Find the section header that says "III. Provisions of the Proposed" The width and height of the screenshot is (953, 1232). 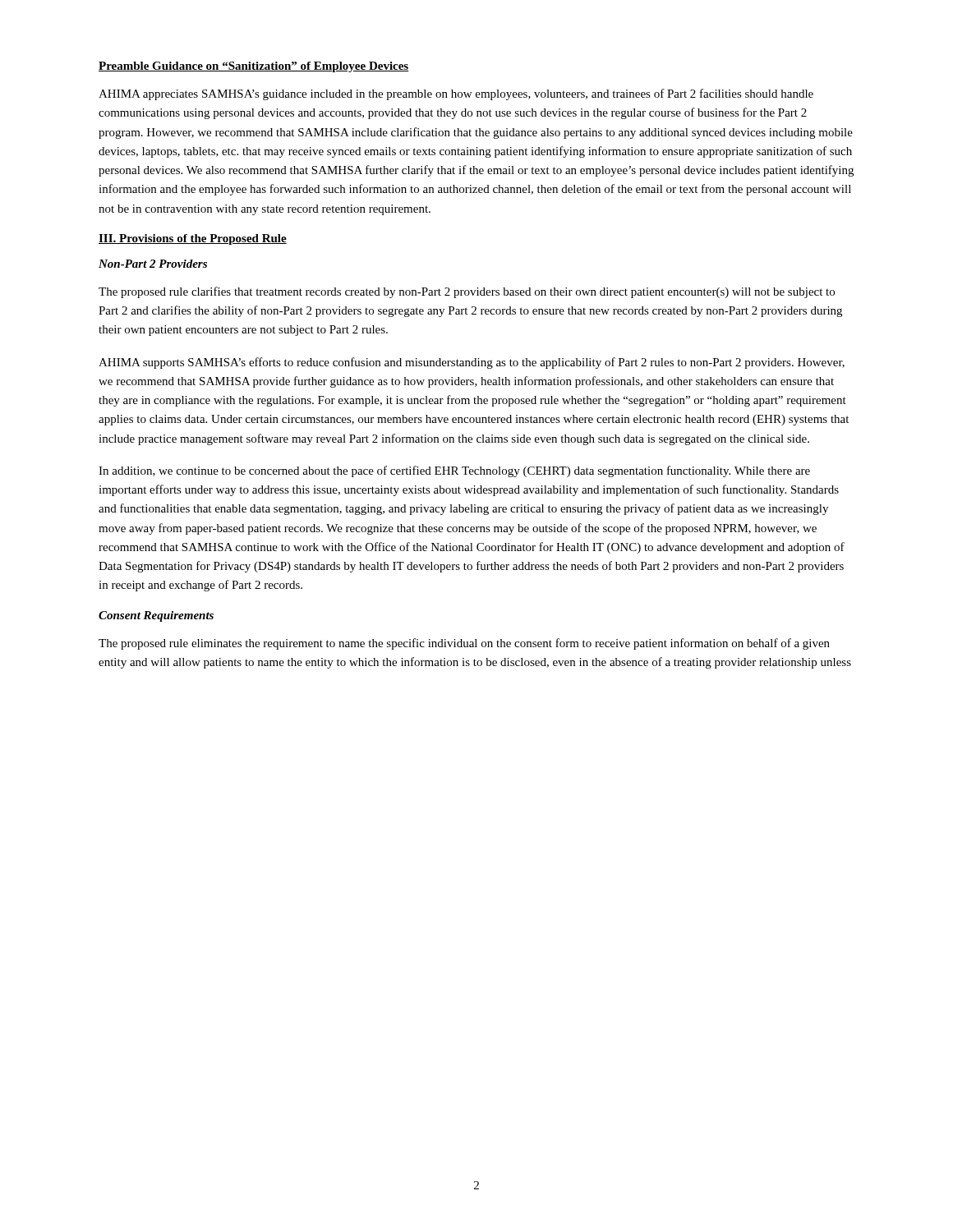coord(193,238)
